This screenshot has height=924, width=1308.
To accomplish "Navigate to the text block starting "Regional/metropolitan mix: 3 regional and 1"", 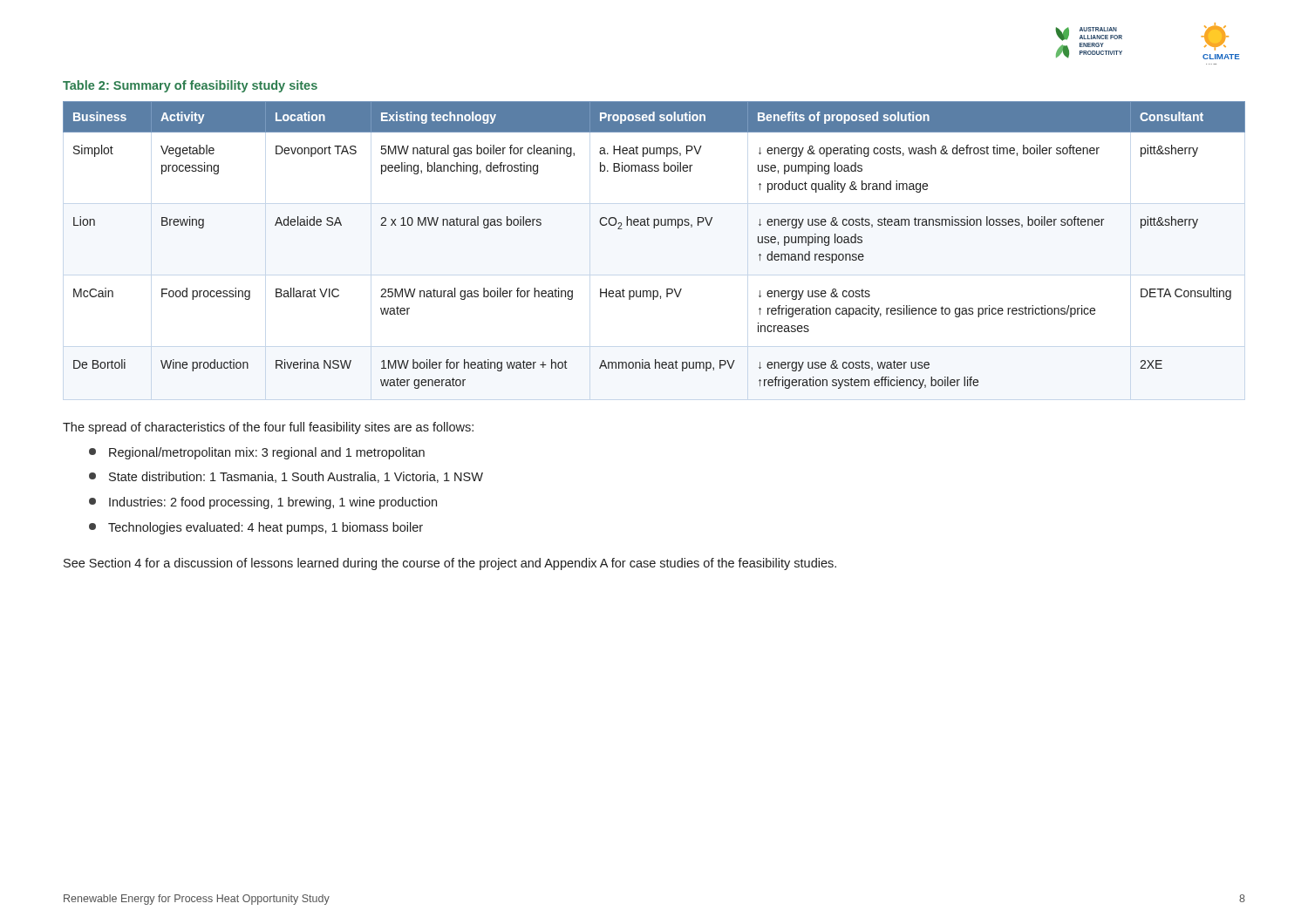I will [257, 453].
